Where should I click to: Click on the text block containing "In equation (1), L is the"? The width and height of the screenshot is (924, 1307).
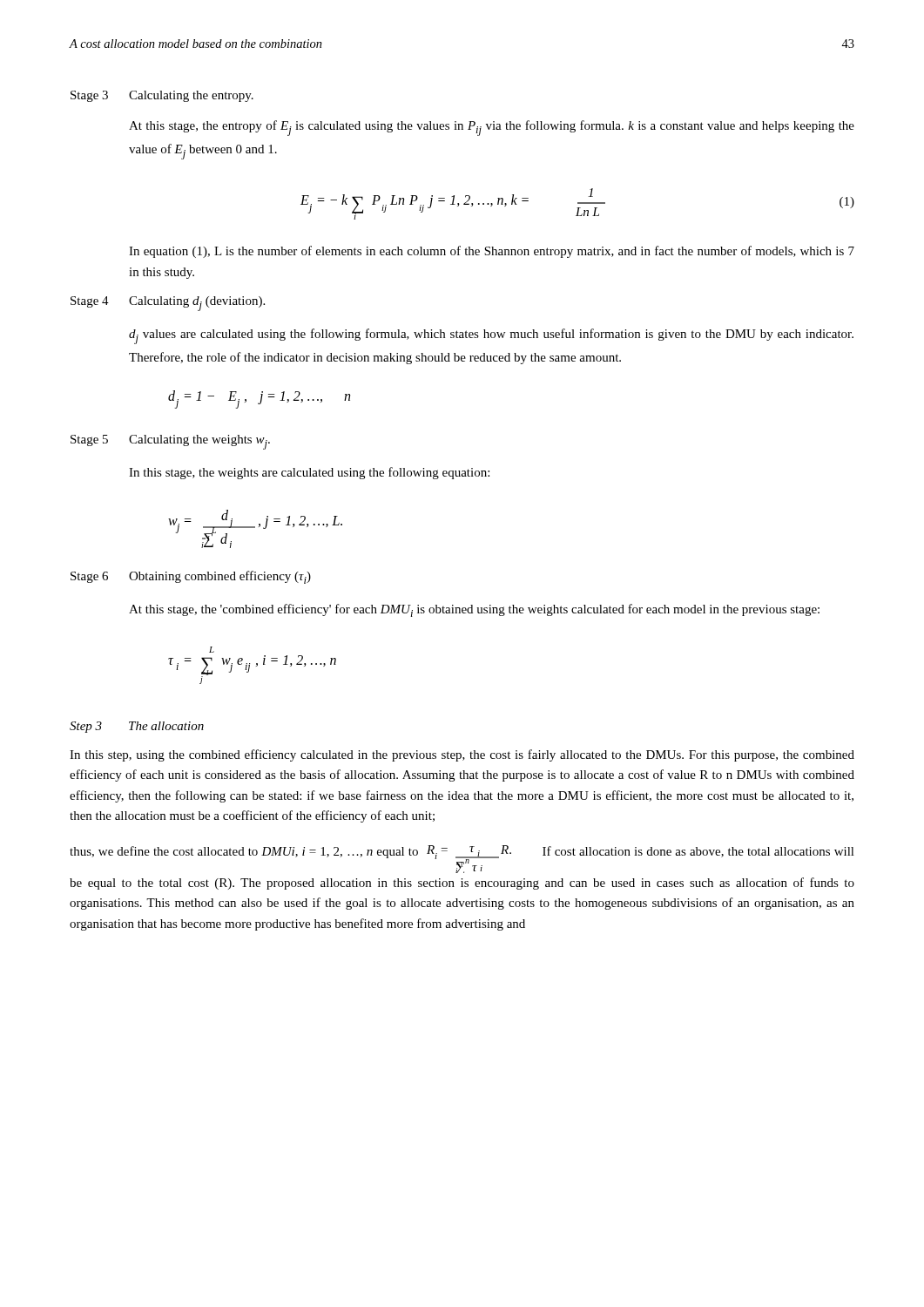[x=492, y=261]
